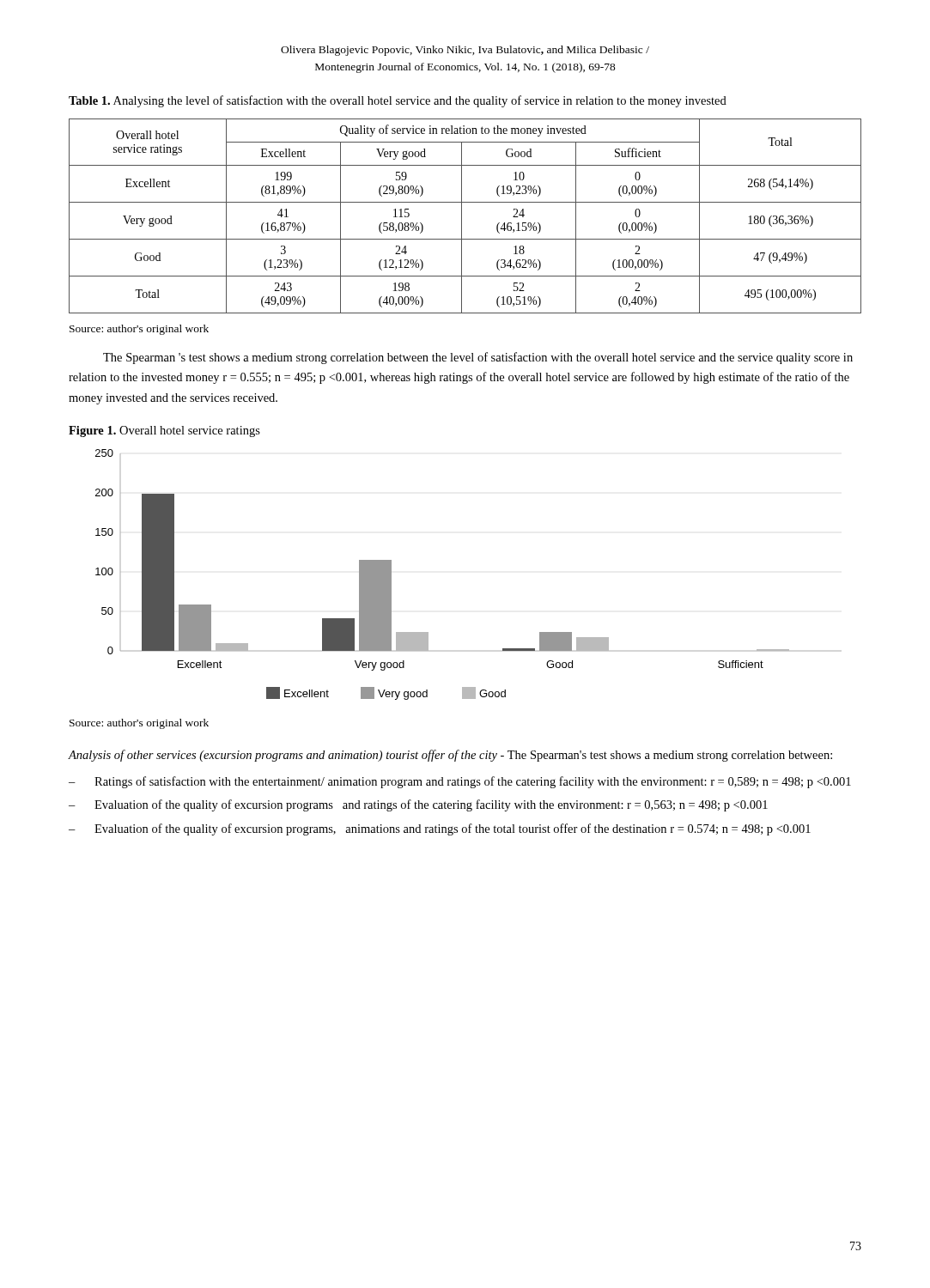Click on the passage starting "Figure 1. Overall hotel service"

click(x=164, y=430)
